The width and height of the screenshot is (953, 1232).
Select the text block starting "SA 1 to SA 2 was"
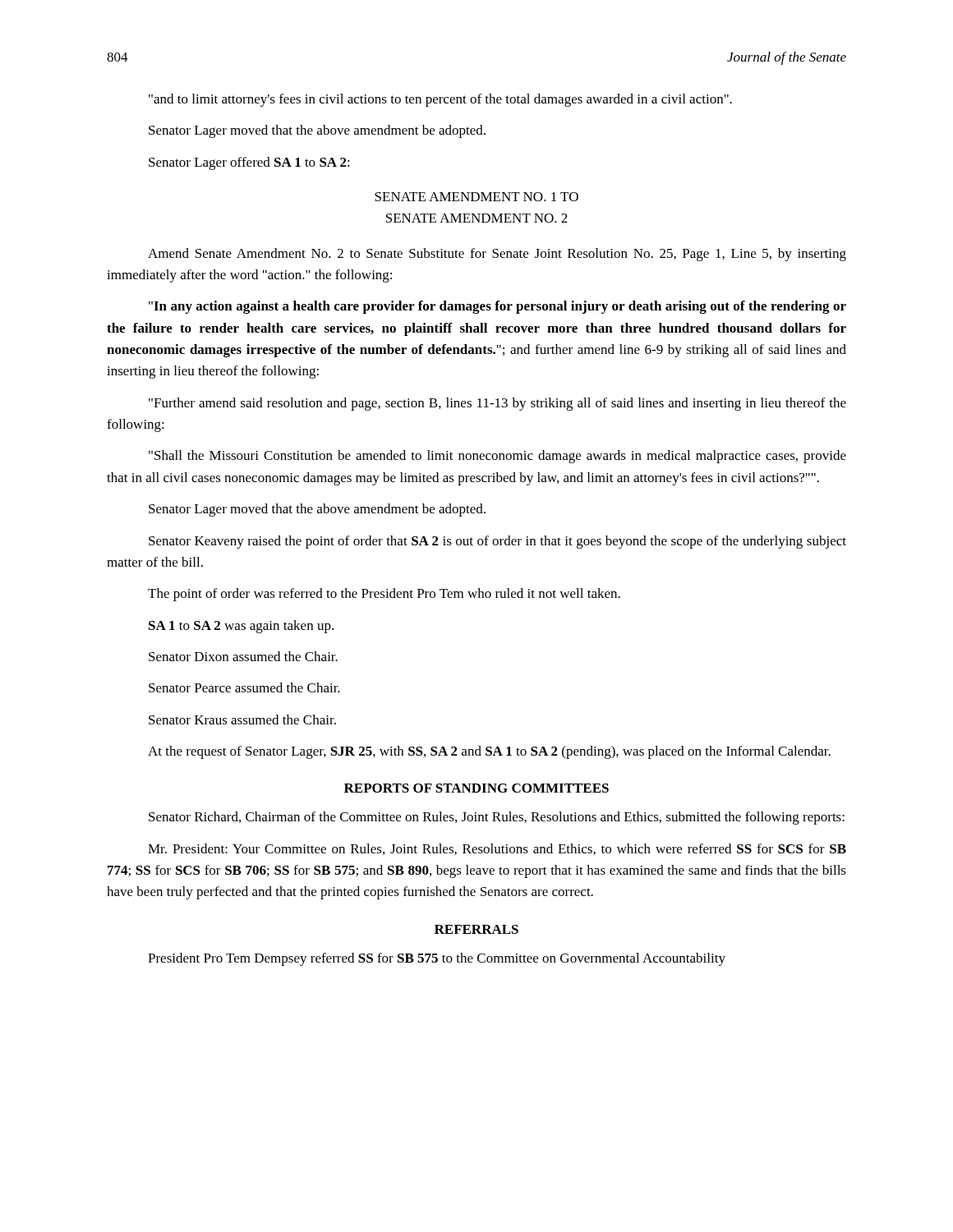tap(241, 625)
